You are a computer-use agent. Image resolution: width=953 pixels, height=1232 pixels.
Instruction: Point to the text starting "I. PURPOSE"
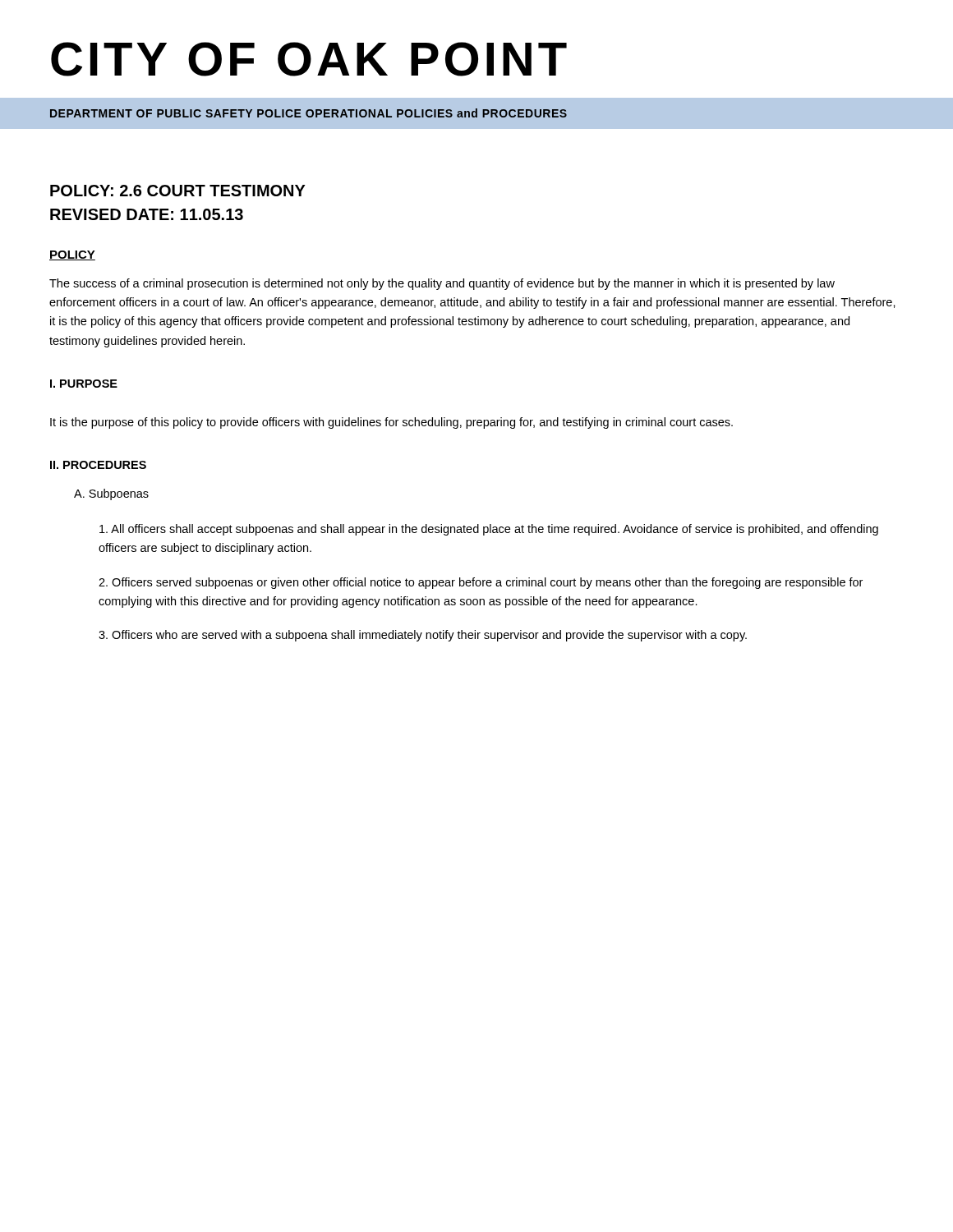pyautogui.click(x=84, y=384)
